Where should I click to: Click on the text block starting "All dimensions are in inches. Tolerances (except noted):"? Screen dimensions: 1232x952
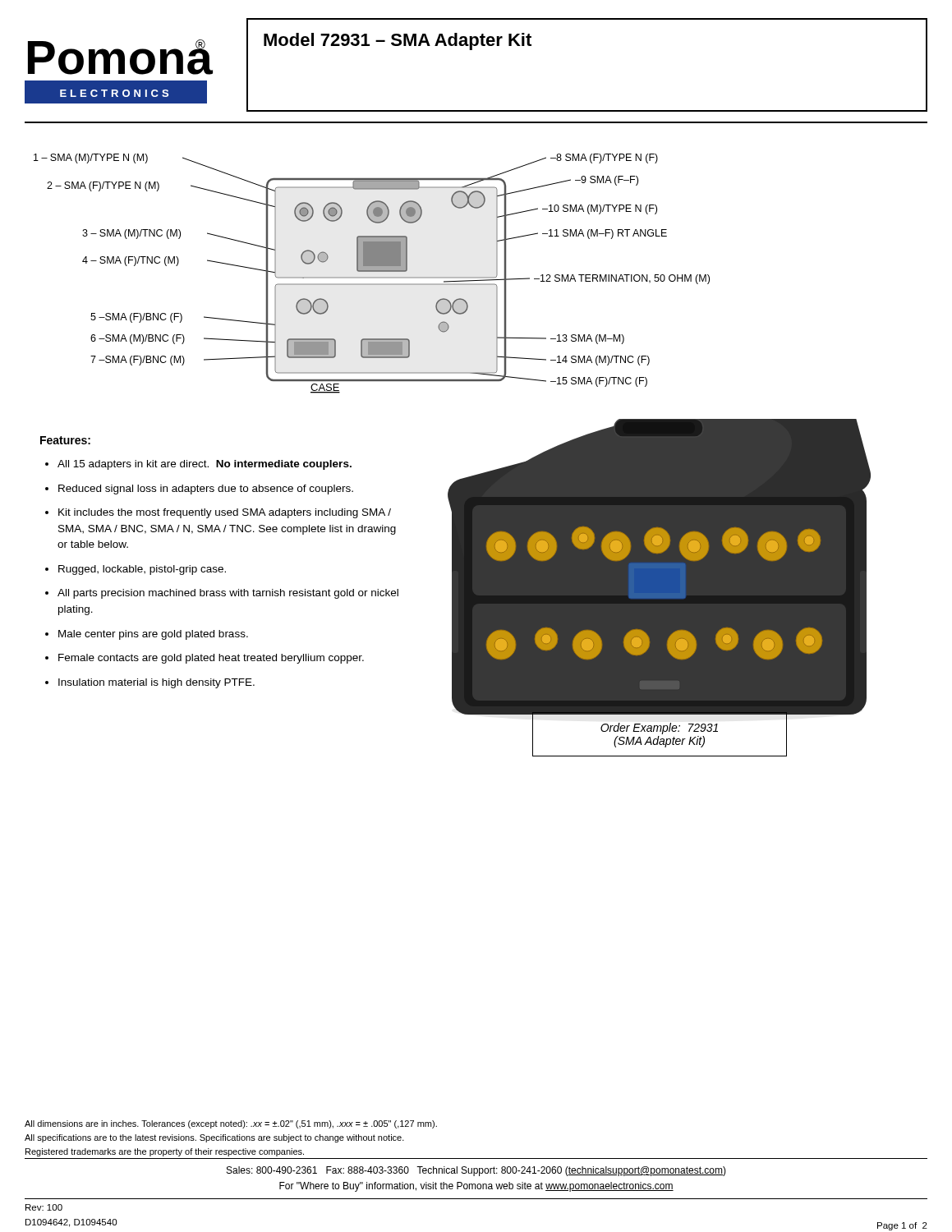pyautogui.click(x=231, y=1138)
